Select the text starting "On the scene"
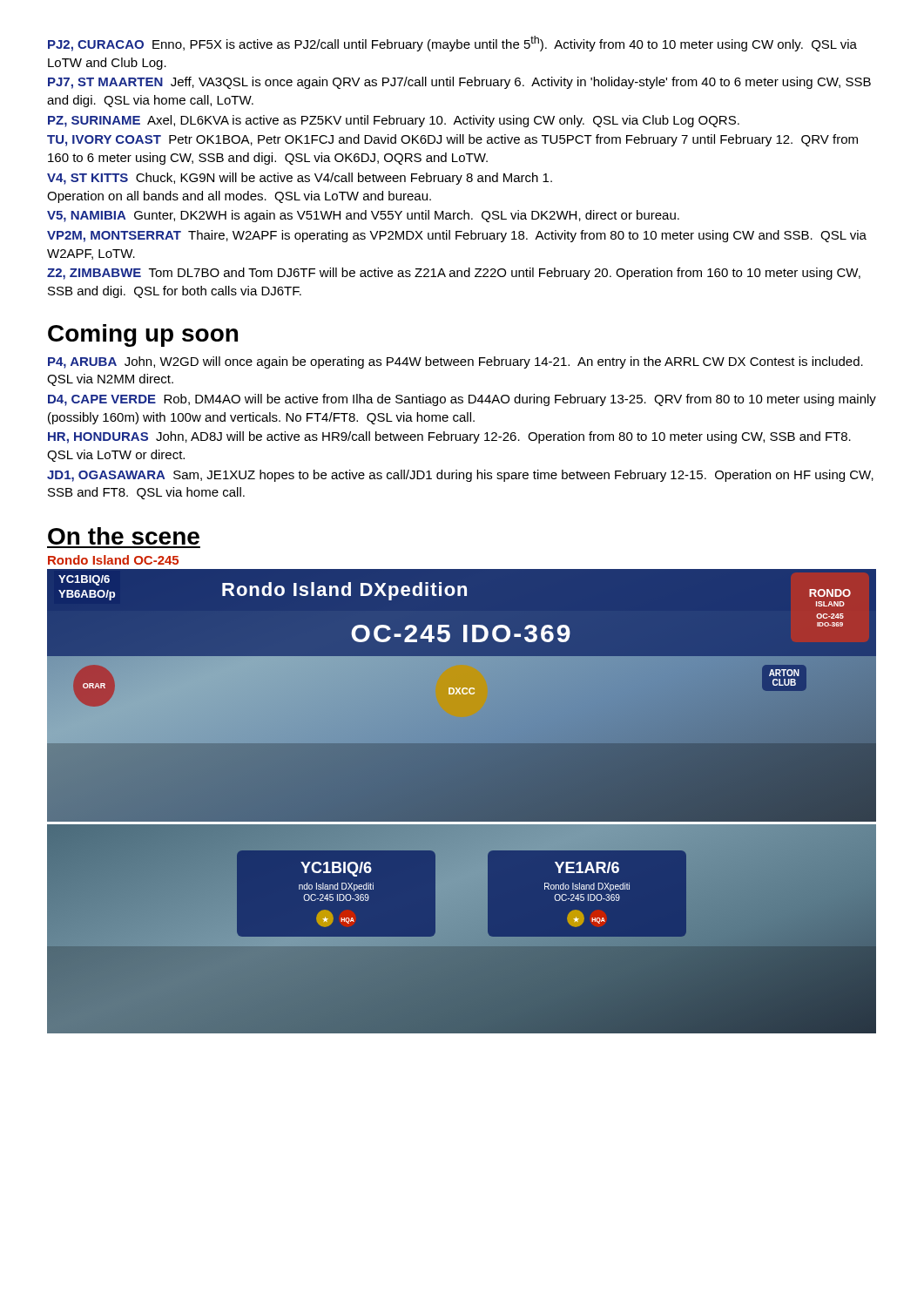This screenshot has height=1307, width=924. click(x=124, y=536)
